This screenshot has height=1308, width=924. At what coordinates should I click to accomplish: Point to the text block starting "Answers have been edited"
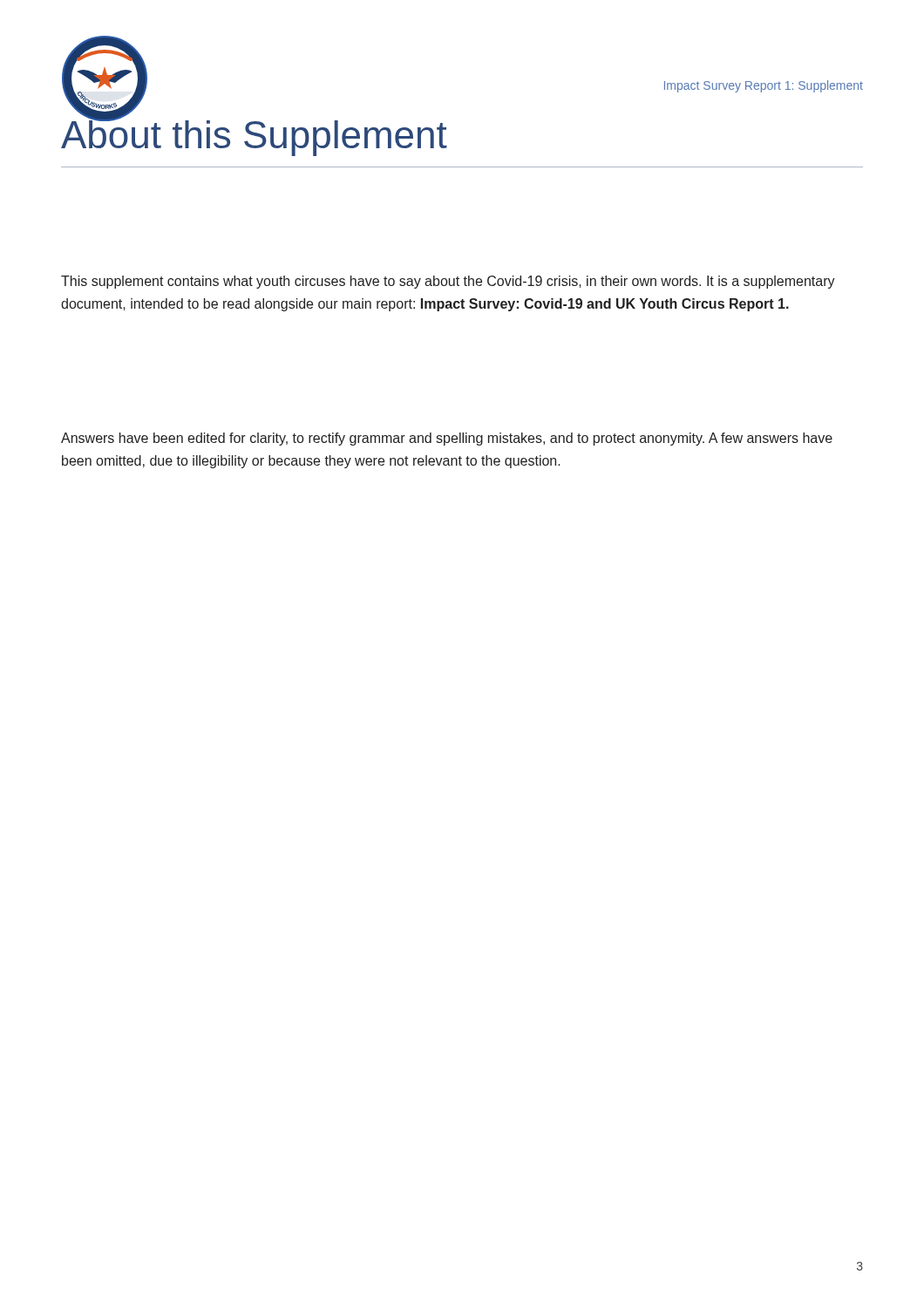tap(447, 449)
